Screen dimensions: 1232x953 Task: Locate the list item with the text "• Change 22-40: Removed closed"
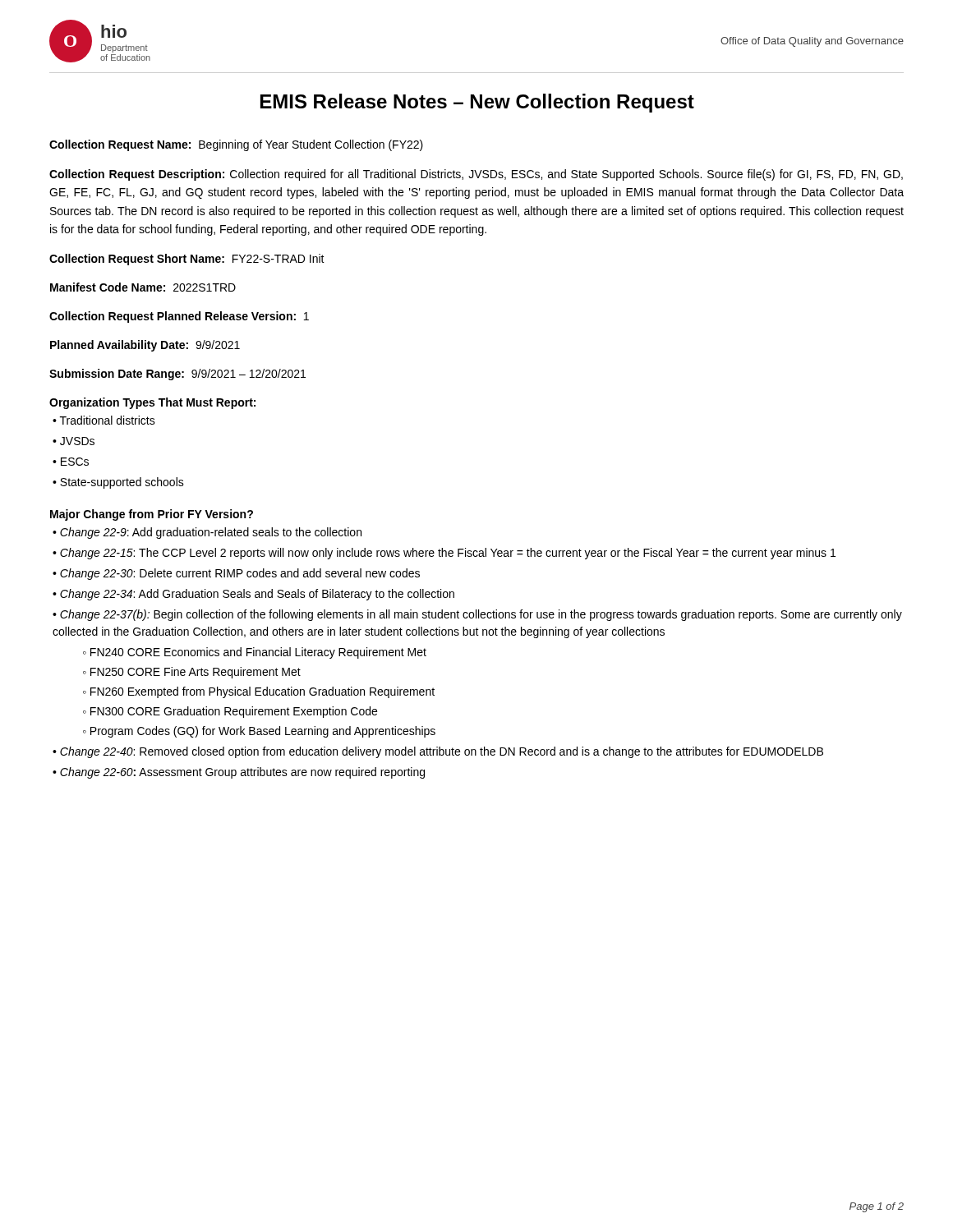[438, 751]
